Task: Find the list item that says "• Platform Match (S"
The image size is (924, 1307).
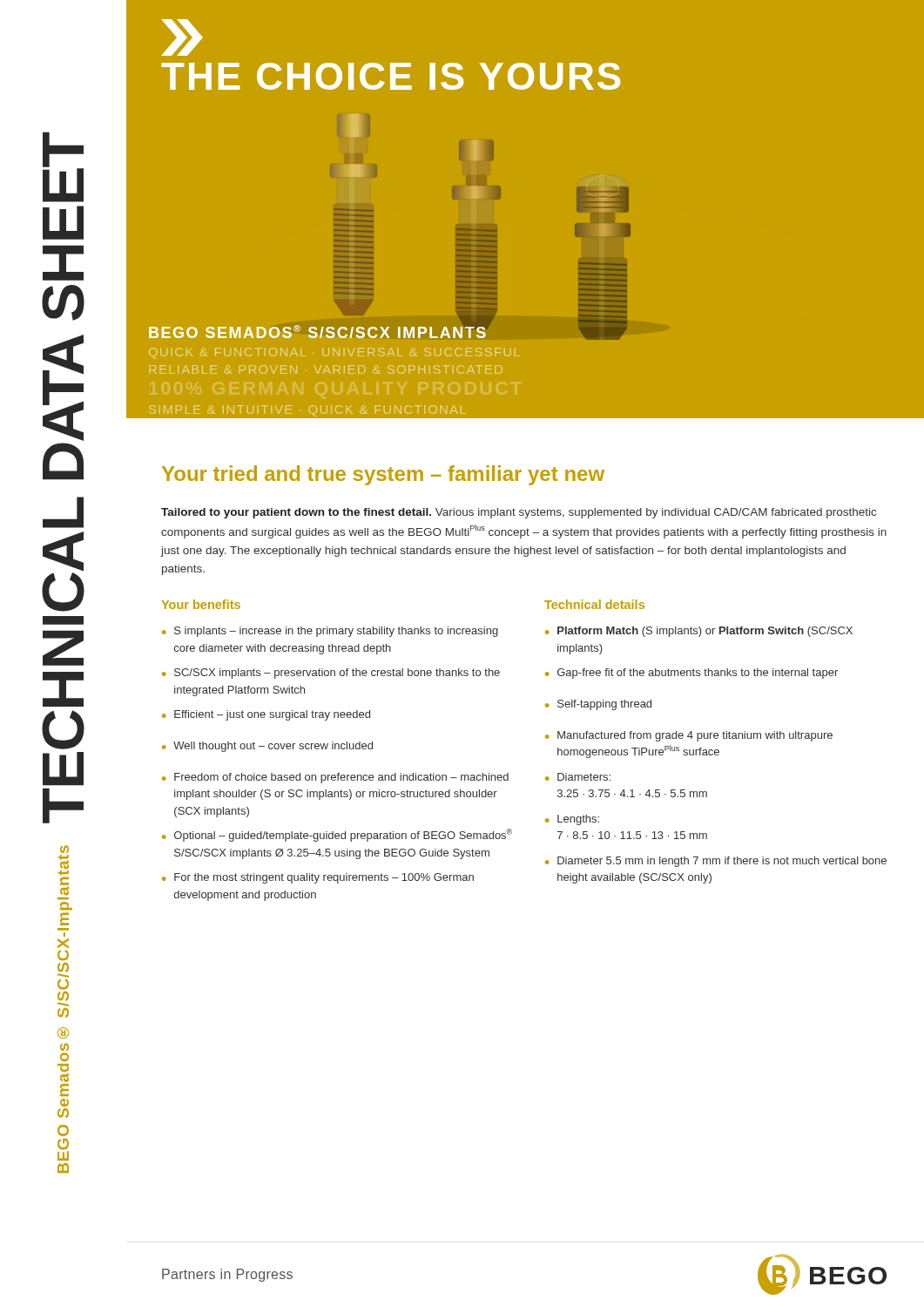Action: click(717, 639)
